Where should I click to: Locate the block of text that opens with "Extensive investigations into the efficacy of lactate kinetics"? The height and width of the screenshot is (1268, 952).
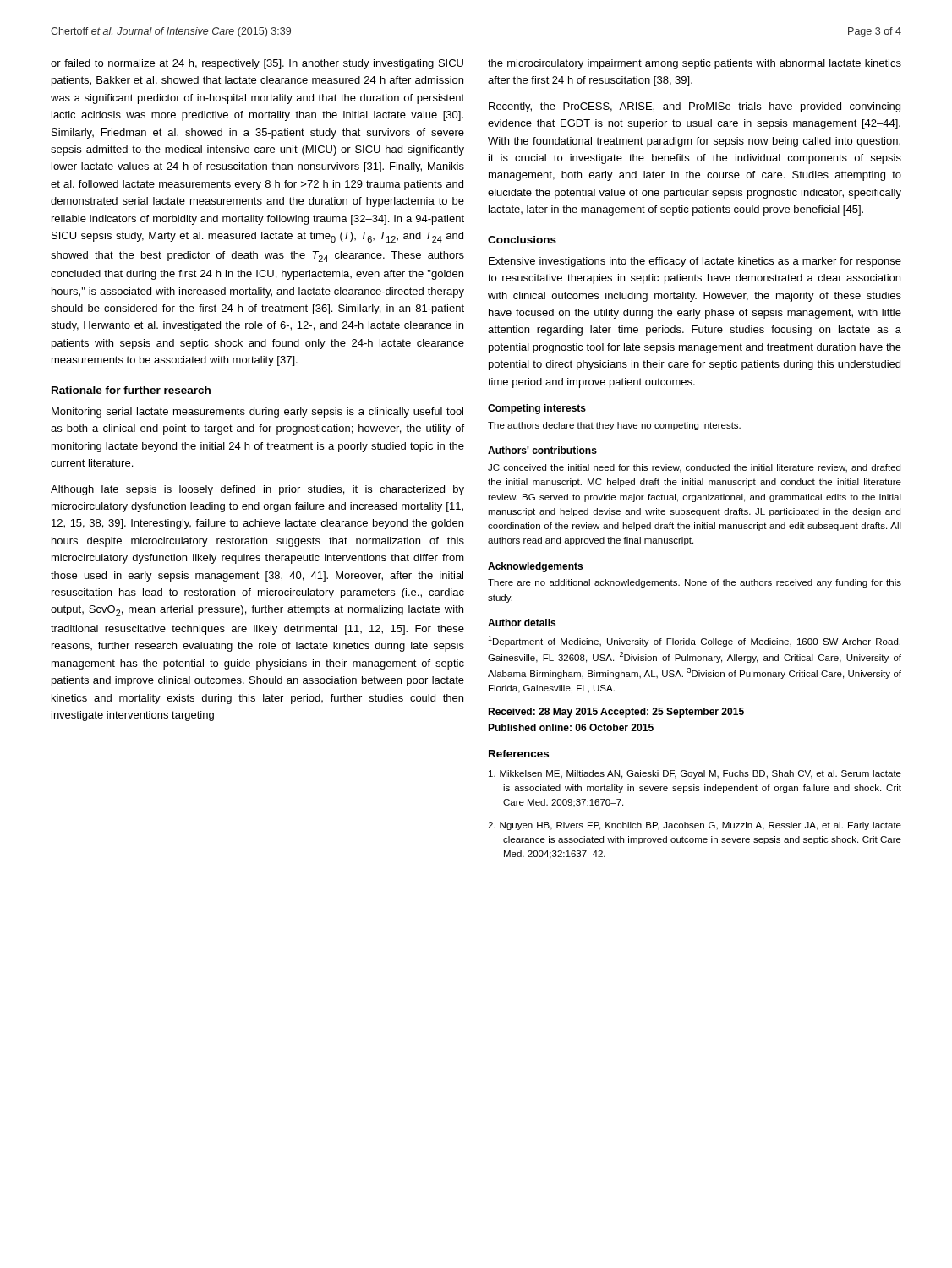pos(695,322)
